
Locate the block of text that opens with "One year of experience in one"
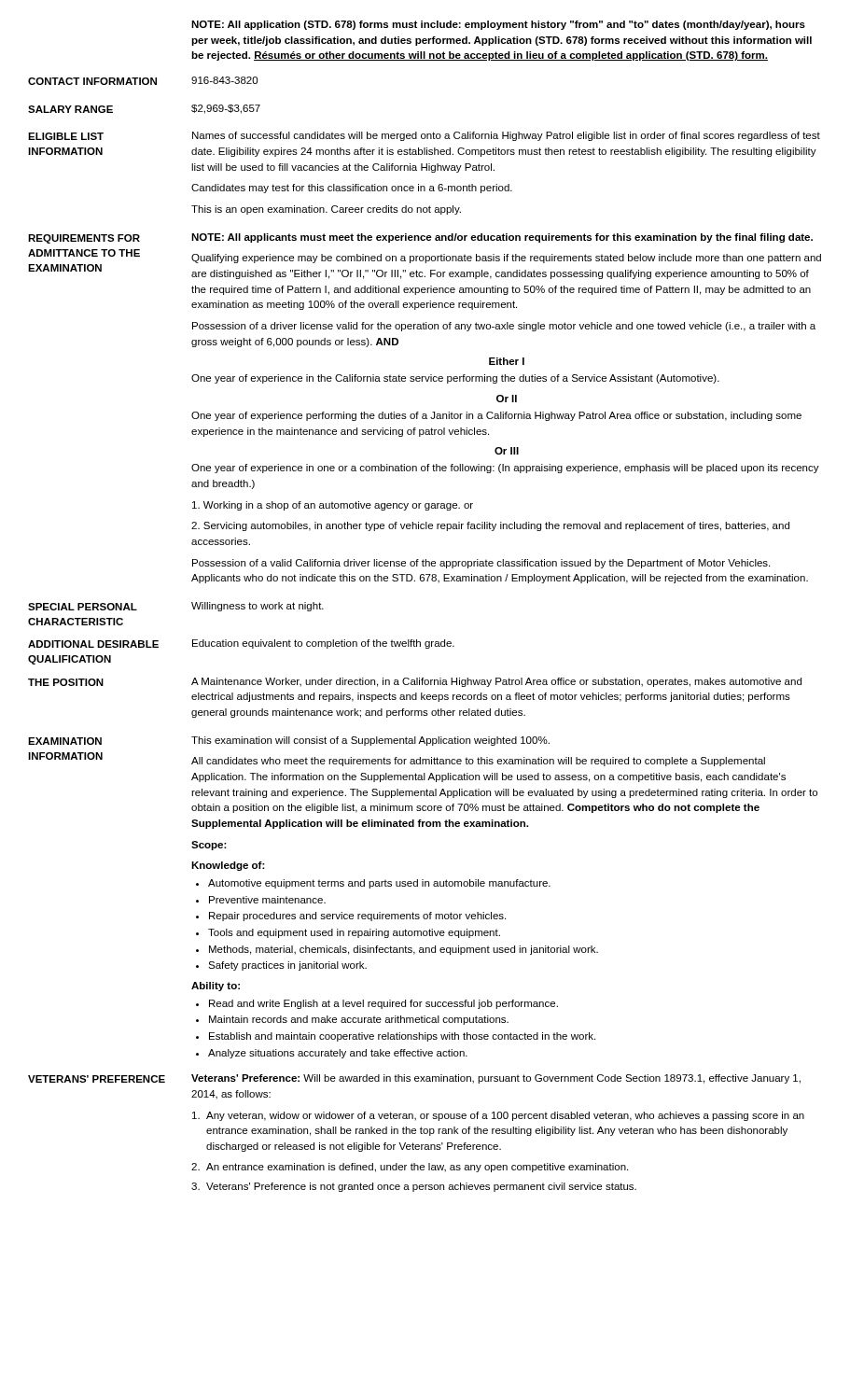[507, 476]
